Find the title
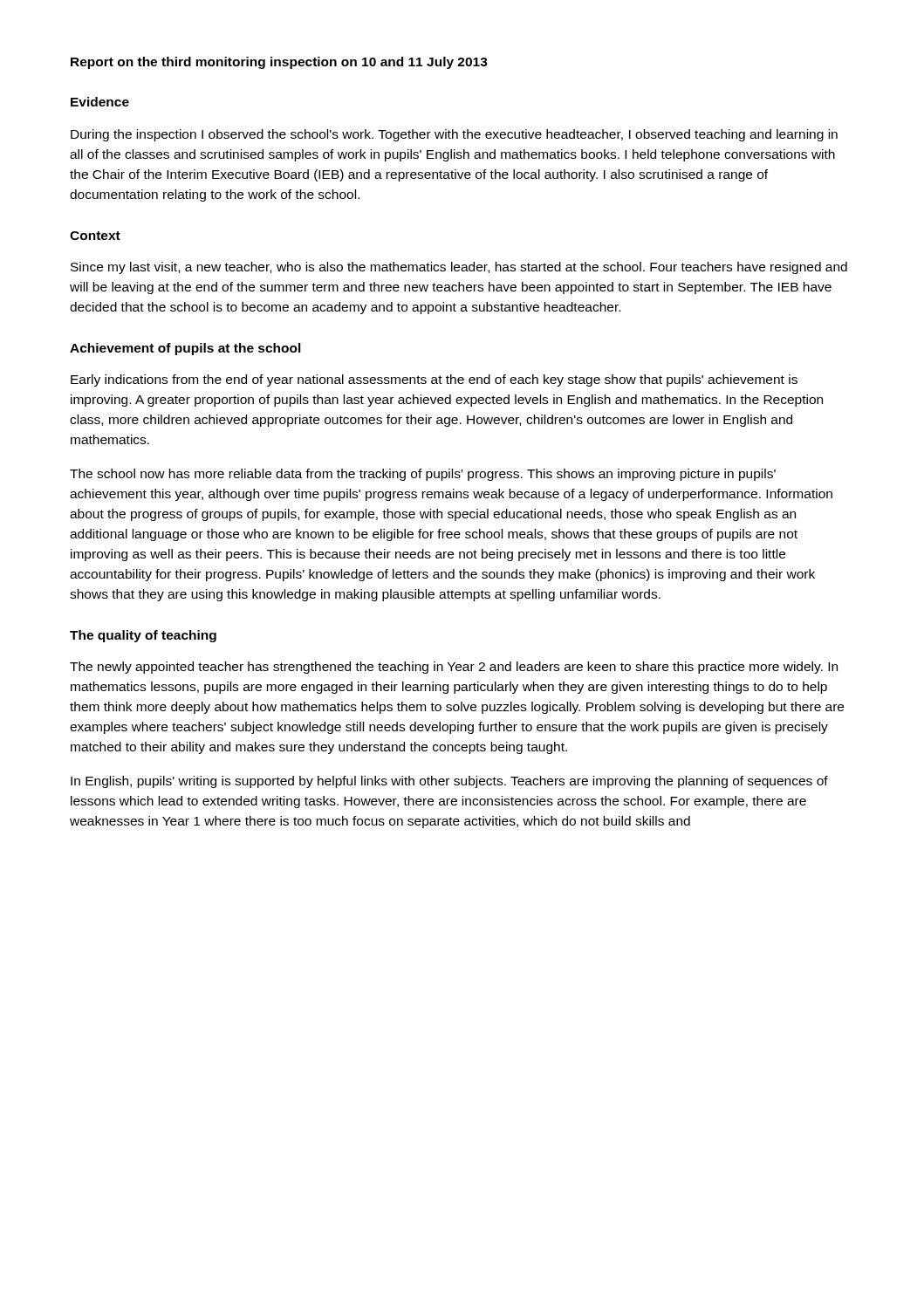The height and width of the screenshot is (1309, 924). coord(279,62)
